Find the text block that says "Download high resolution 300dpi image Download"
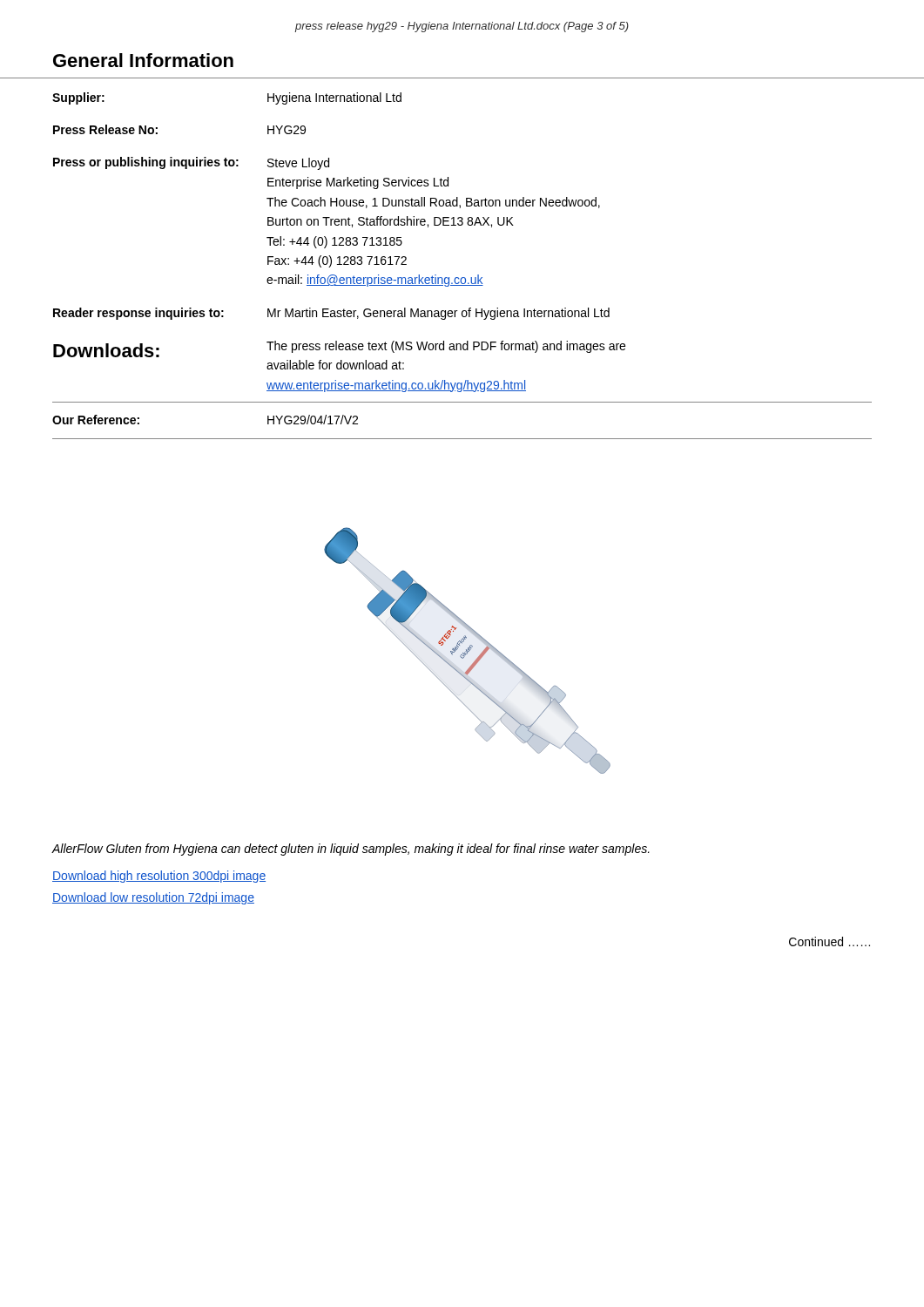The width and height of the screenshot is (924, 1307). [x=159, y=887]
